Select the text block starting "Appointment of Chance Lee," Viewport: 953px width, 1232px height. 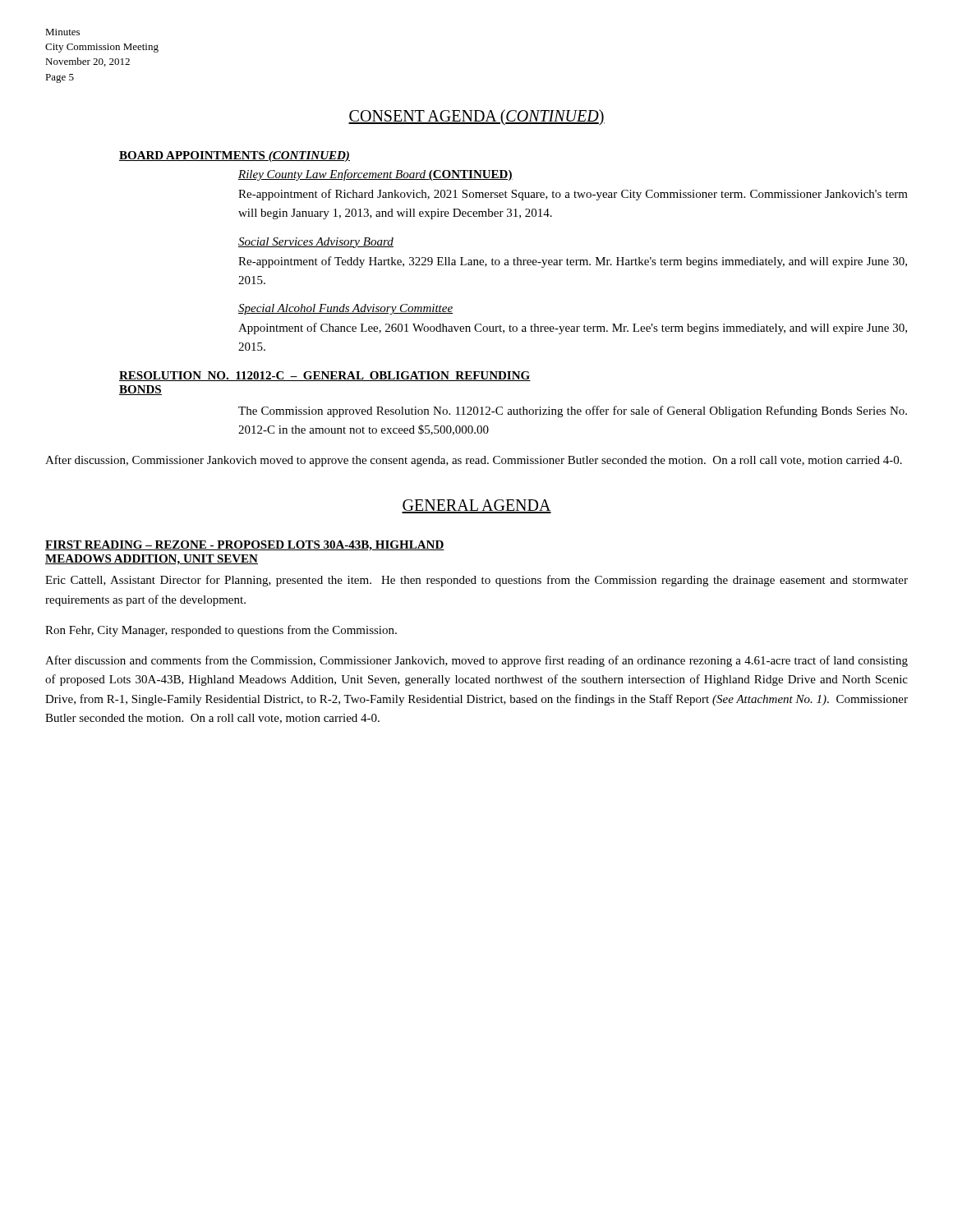[x=573, y=337]
